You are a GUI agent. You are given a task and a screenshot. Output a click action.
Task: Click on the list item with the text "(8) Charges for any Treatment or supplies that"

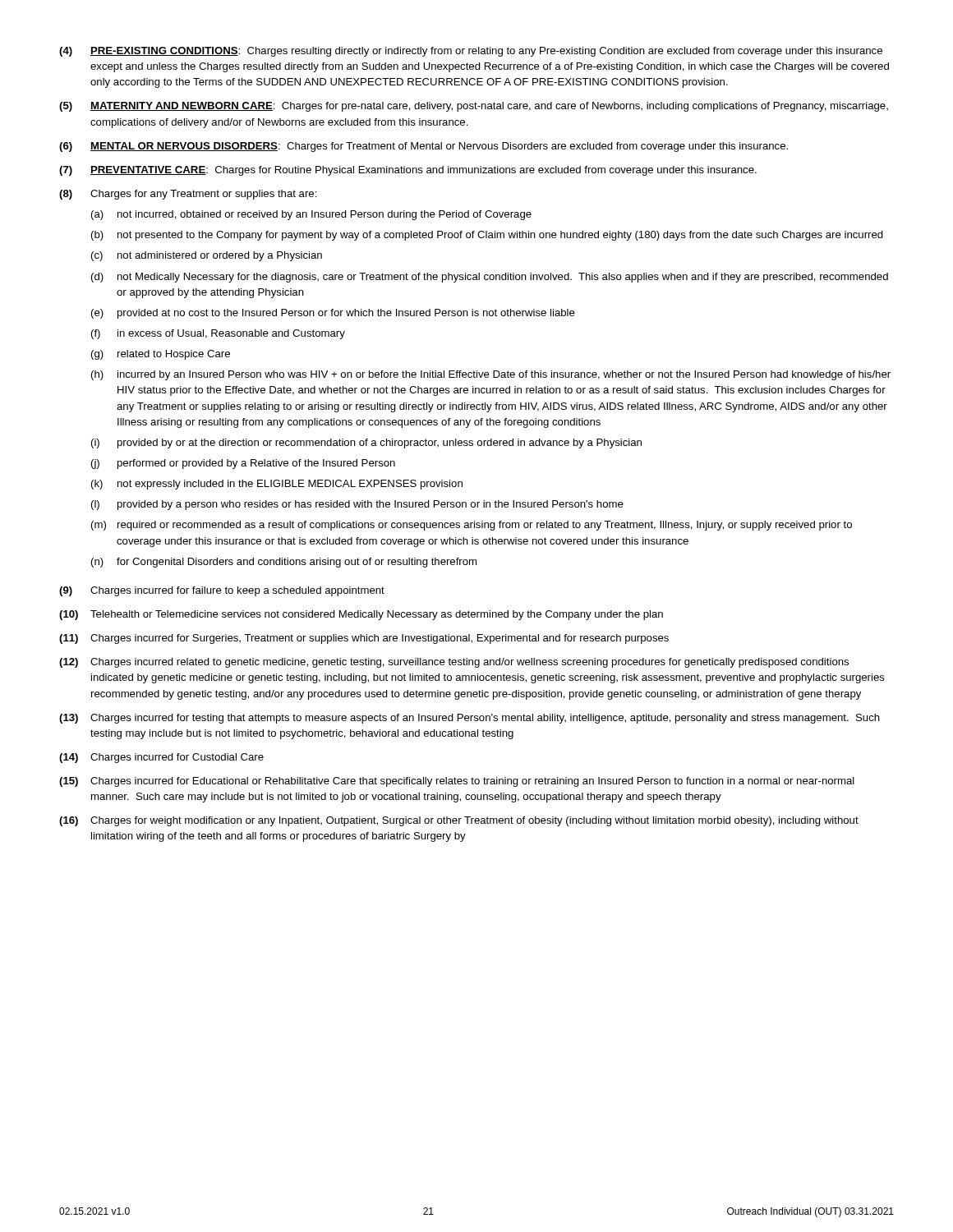click(476, 380)
